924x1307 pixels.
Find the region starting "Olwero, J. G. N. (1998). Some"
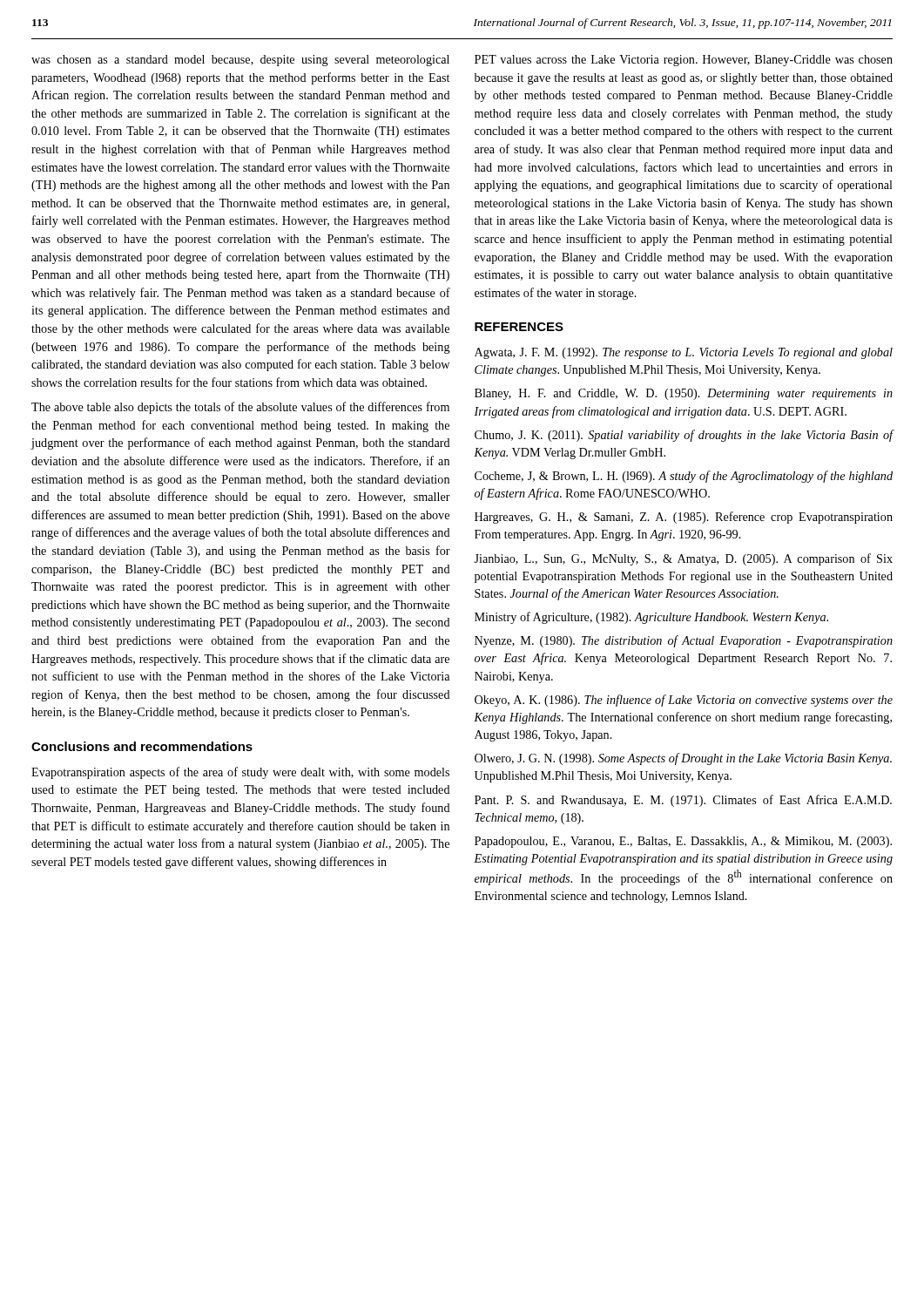(x=683, y=767)
